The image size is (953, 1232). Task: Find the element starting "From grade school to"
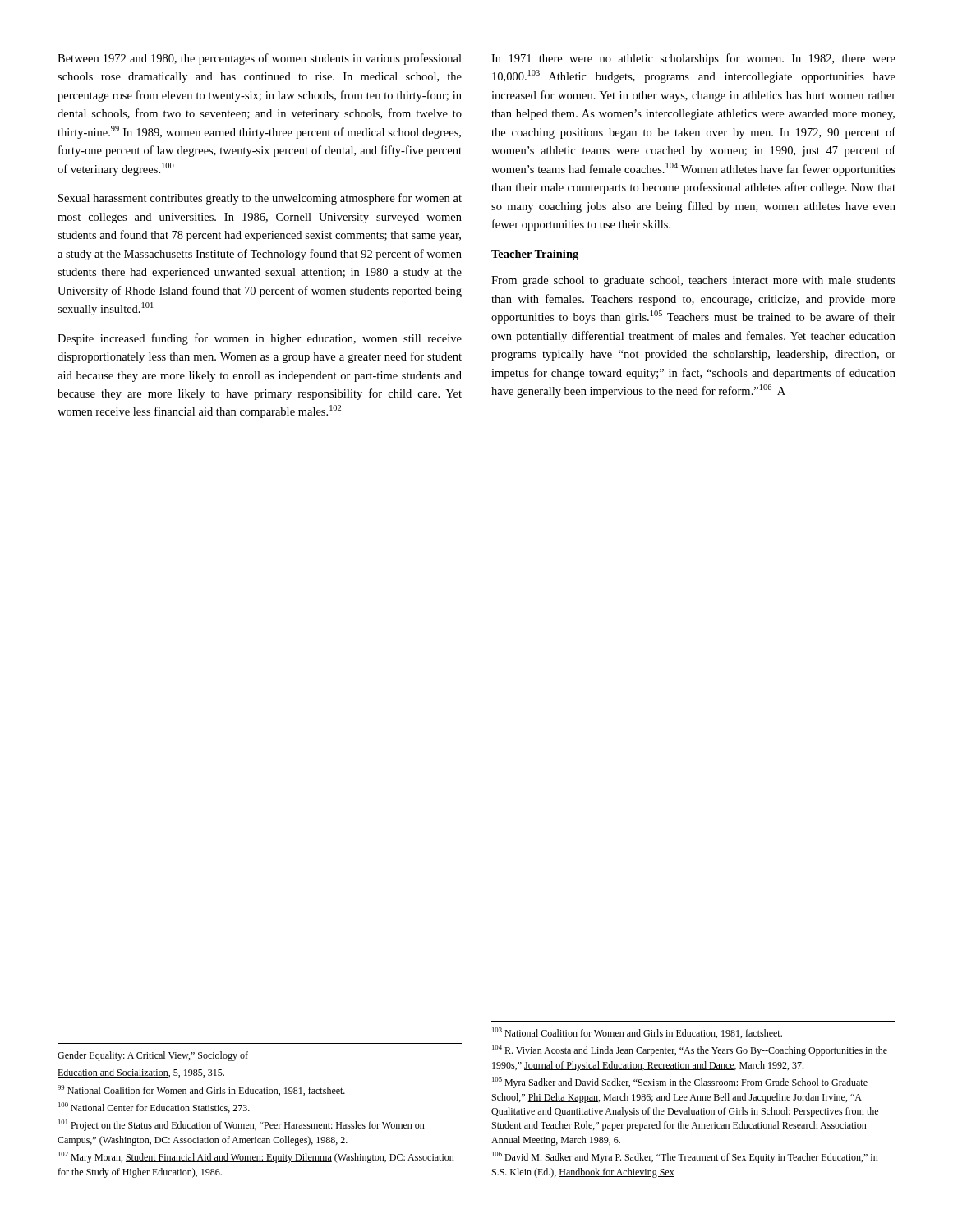point(693,336)
